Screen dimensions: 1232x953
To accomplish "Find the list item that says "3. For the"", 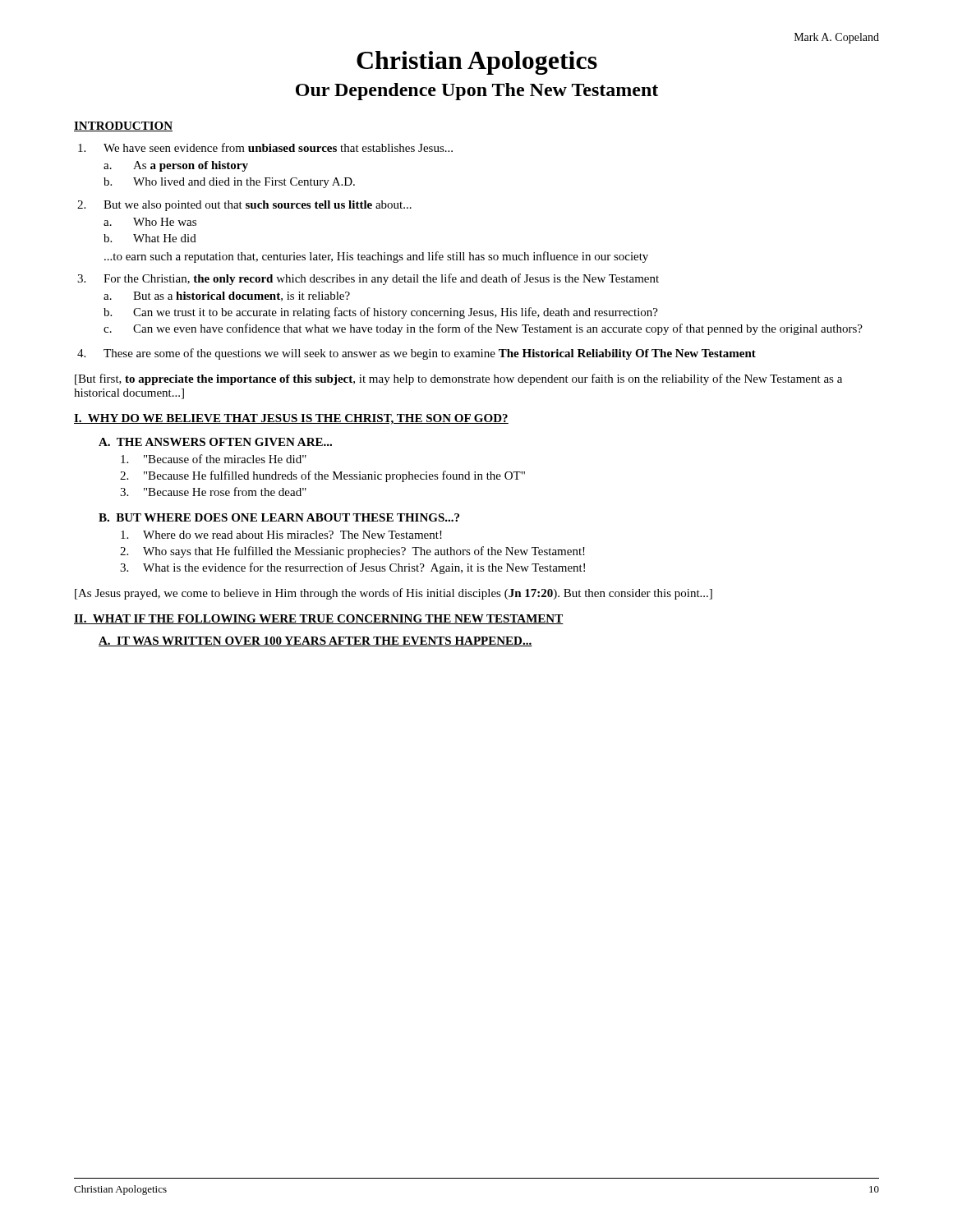I will pos(476,305).
